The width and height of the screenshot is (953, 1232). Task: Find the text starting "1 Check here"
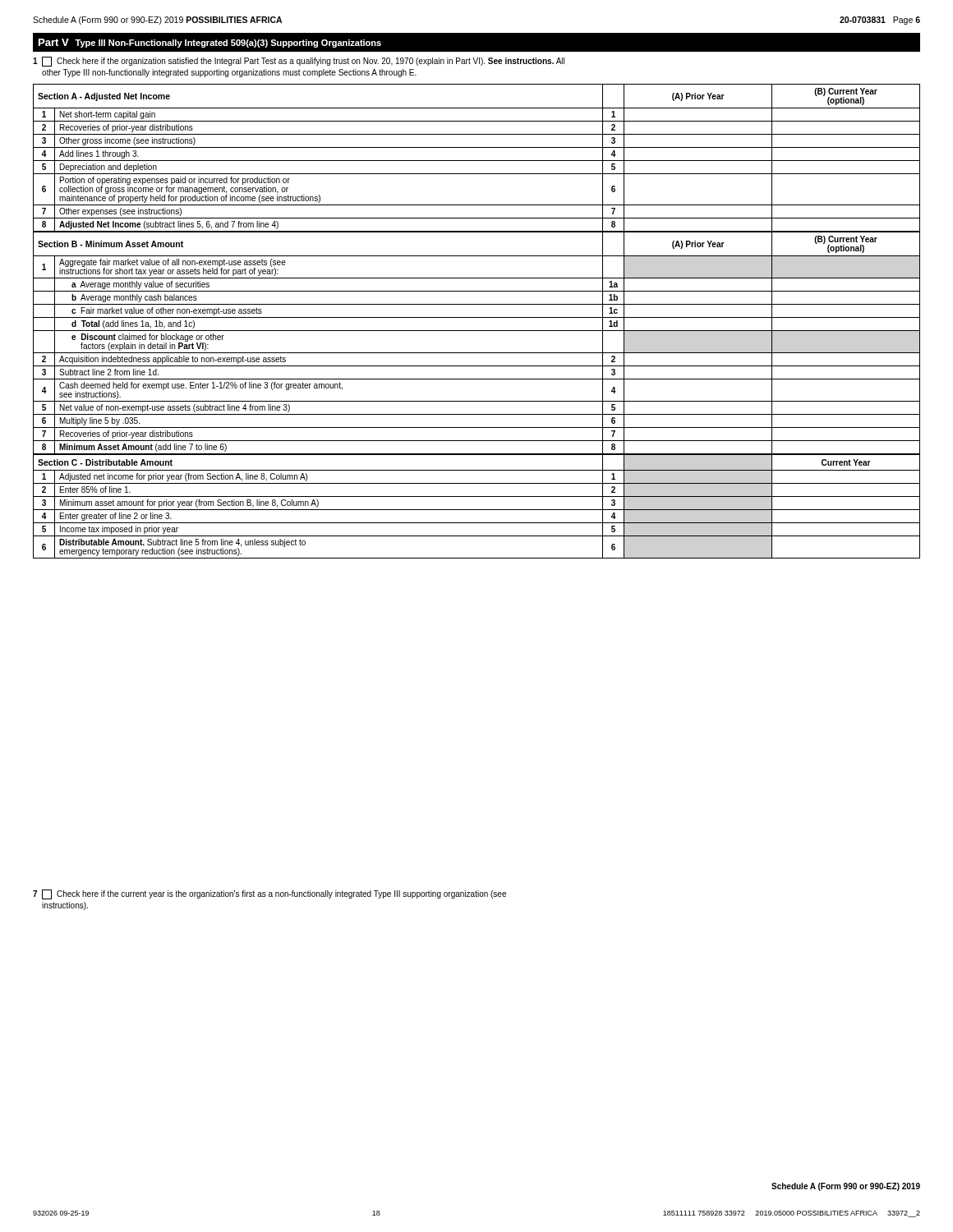pyautogui.click(x=299, y=67)
